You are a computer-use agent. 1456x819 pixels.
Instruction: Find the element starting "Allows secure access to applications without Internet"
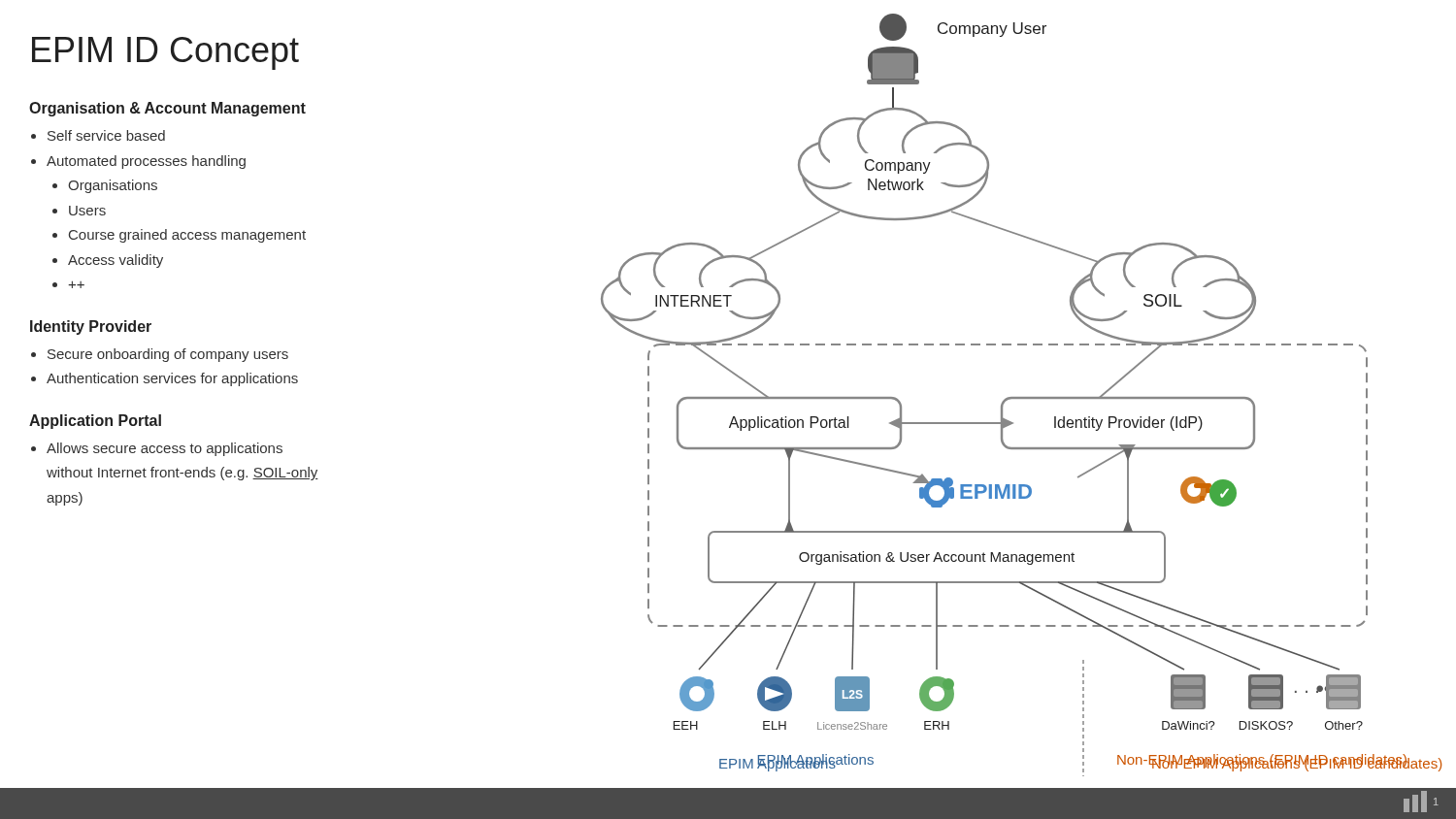227,473
